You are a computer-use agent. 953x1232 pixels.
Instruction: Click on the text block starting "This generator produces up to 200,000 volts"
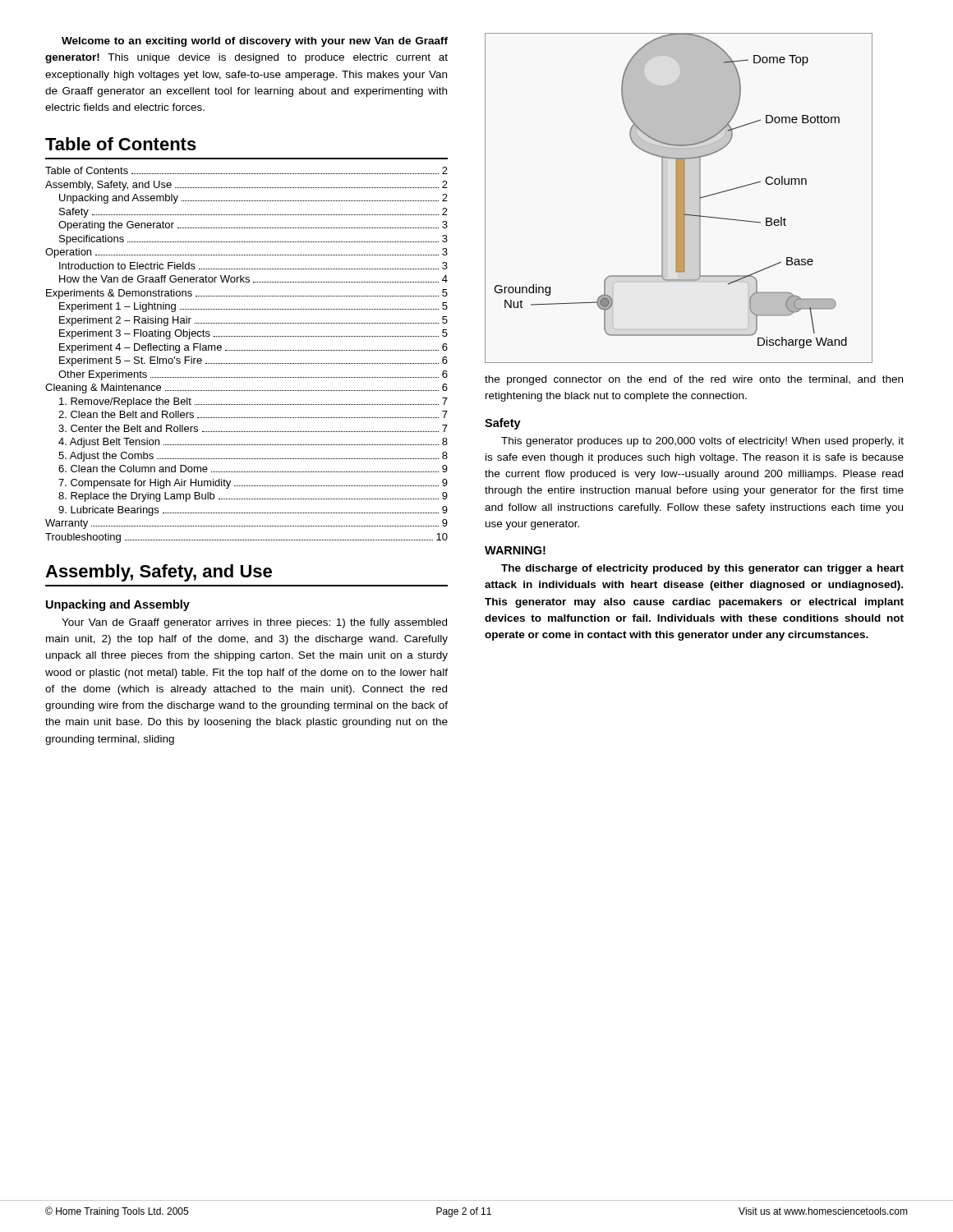694,482
